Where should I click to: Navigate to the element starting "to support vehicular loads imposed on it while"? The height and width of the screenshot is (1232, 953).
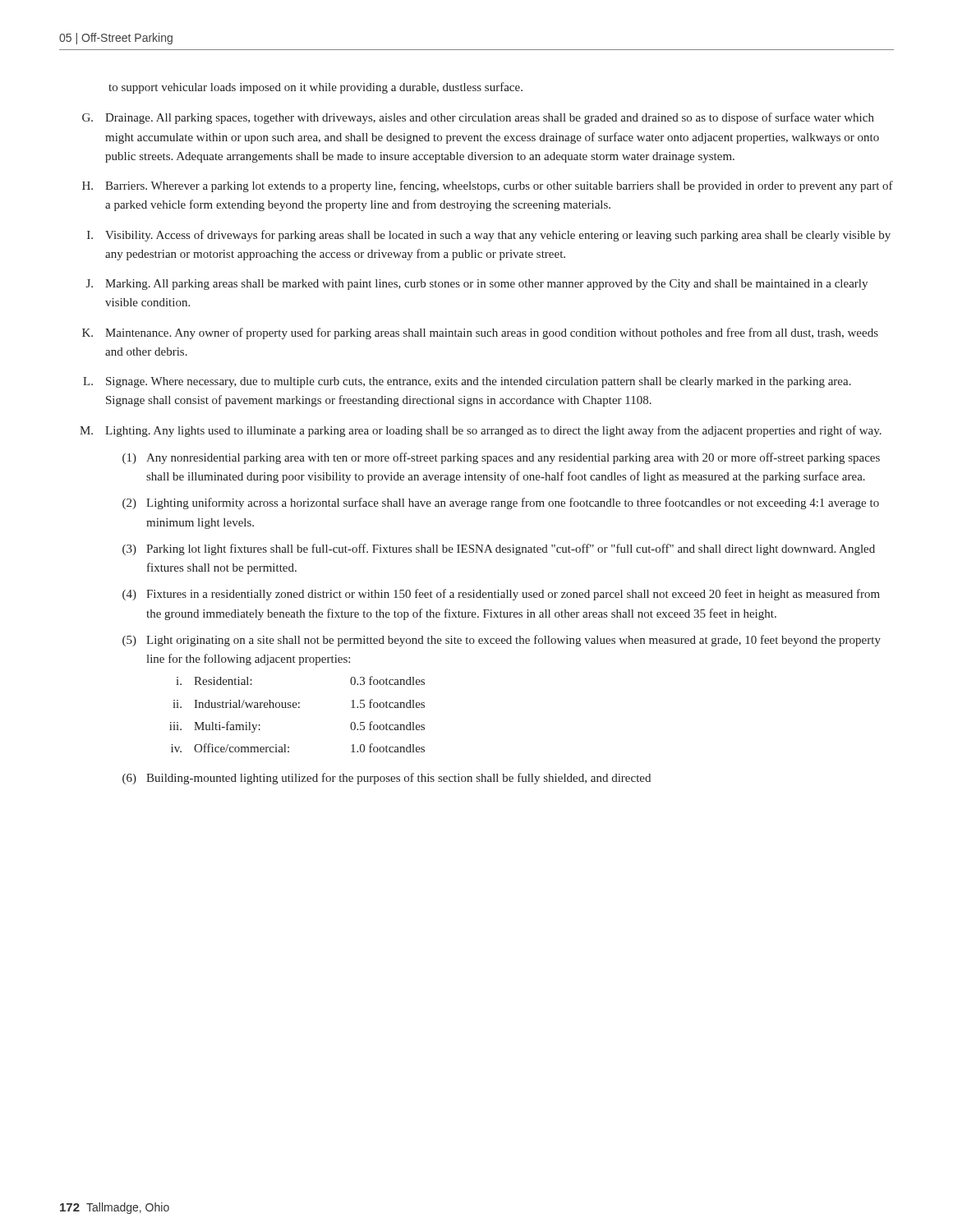[x=316, y=87]
